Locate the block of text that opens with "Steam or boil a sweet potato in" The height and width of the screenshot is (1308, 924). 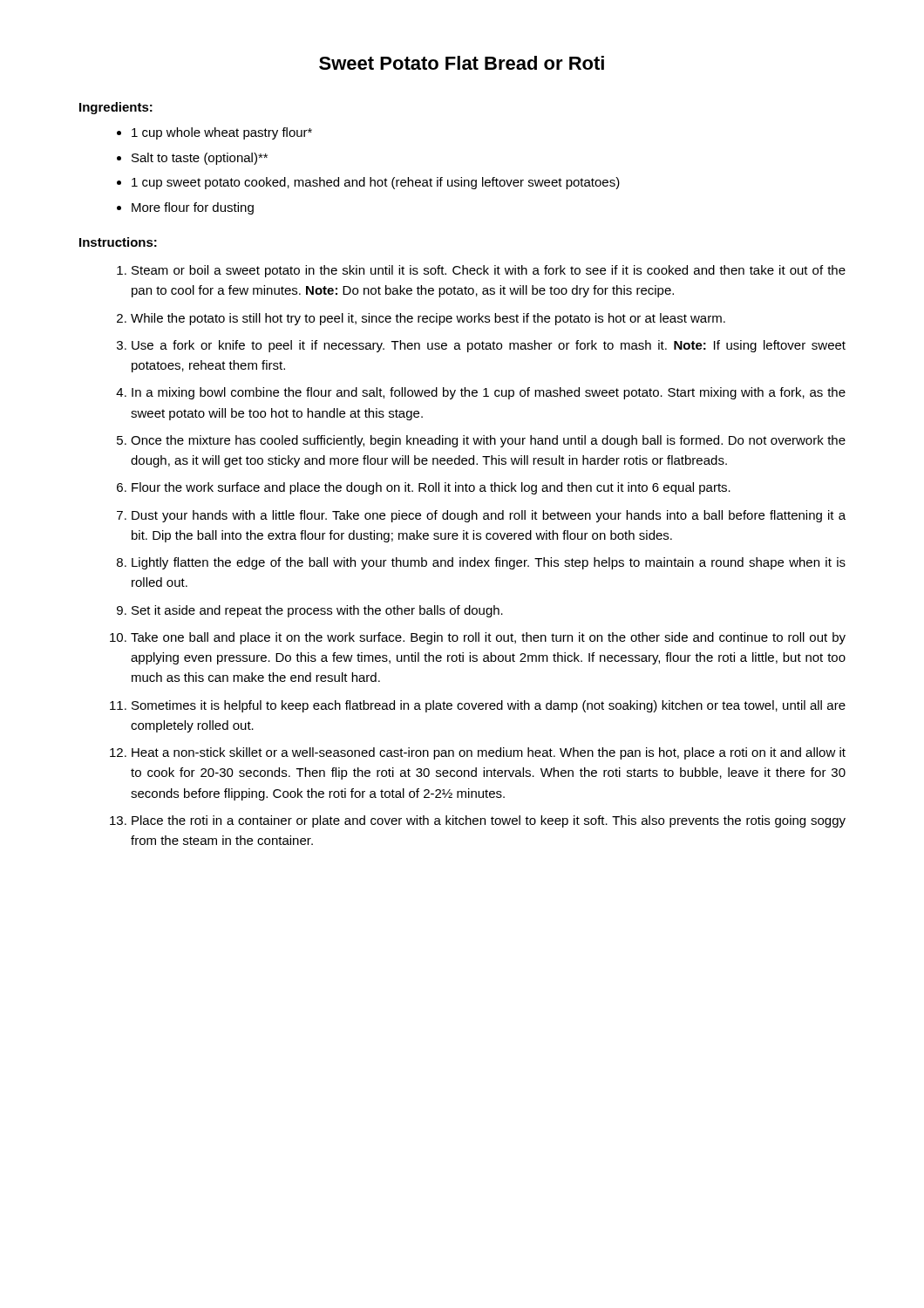coord(488,280)
